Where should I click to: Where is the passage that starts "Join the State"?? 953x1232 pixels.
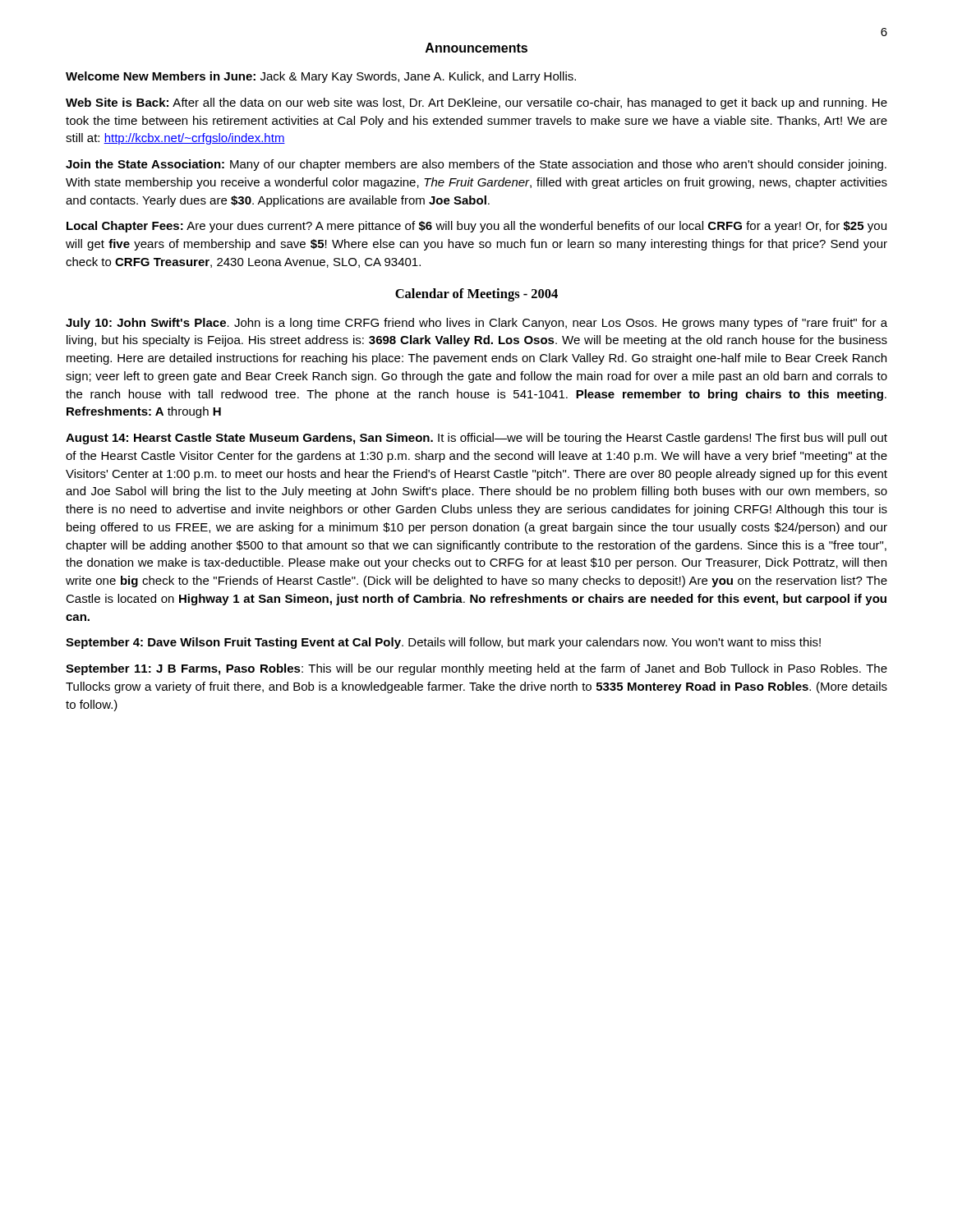pos(476,182)
